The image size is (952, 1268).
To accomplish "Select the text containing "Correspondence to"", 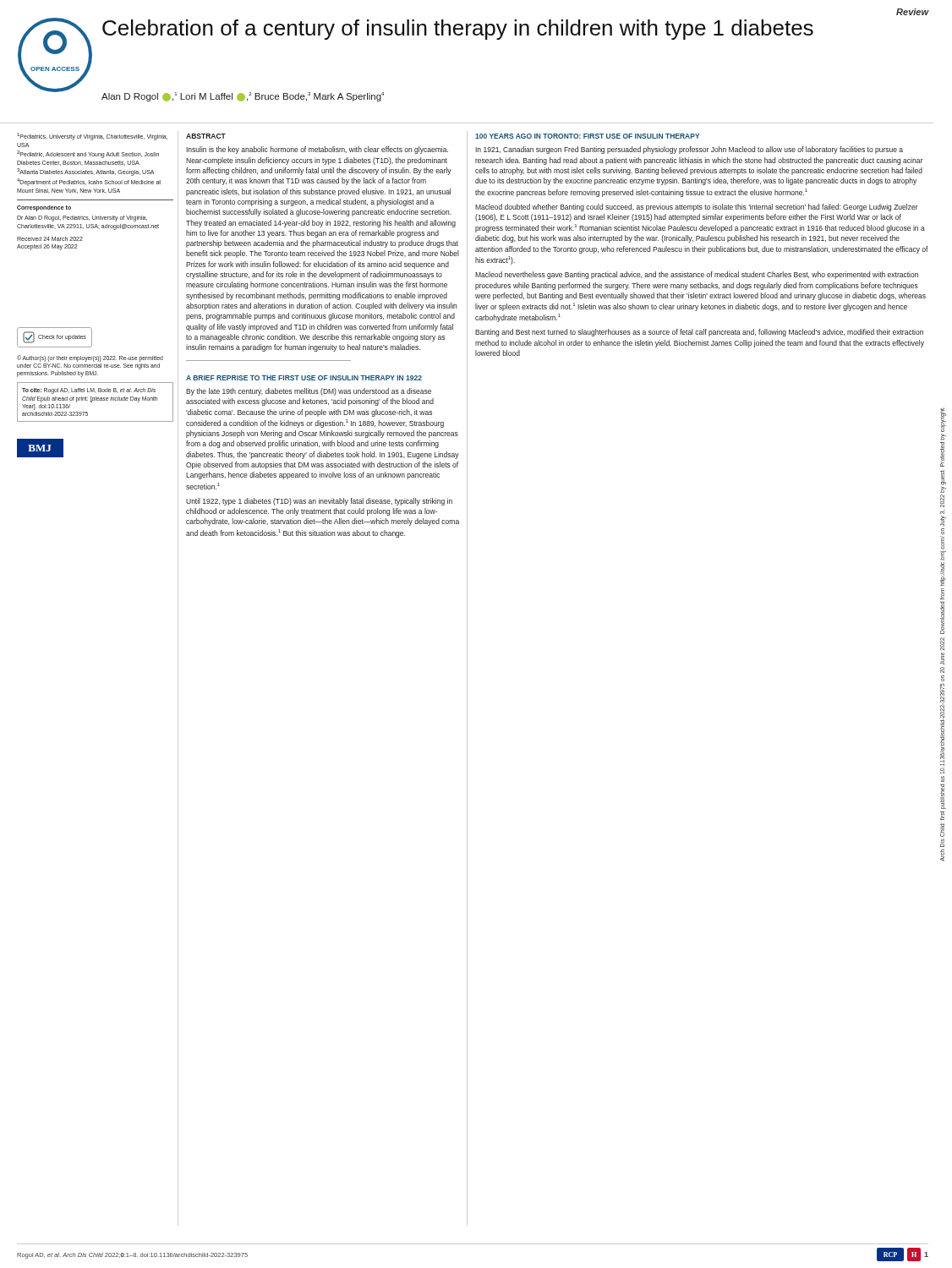I will [44, 208].
